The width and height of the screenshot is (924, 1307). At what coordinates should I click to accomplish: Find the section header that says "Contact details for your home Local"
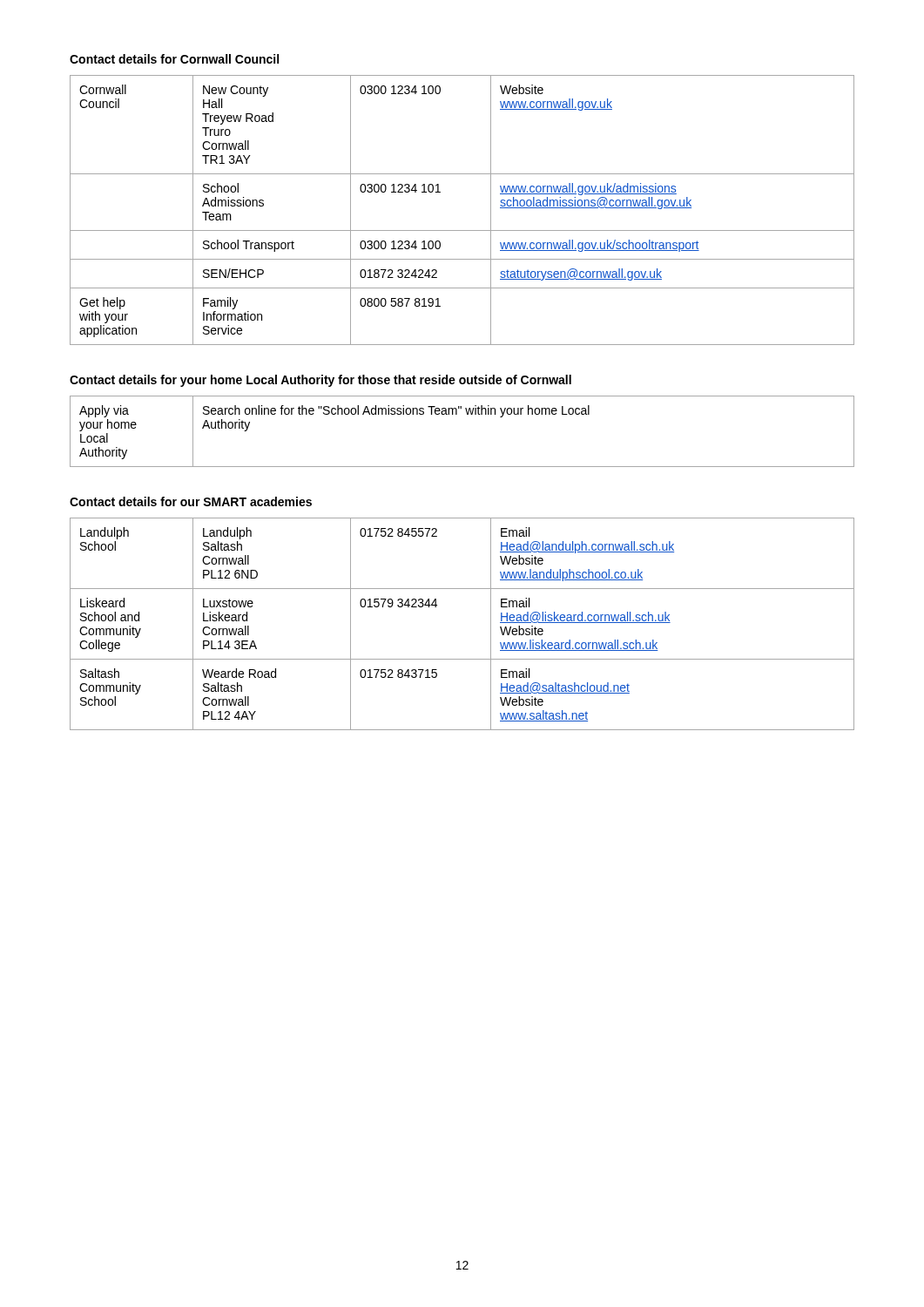click(321, 380)
